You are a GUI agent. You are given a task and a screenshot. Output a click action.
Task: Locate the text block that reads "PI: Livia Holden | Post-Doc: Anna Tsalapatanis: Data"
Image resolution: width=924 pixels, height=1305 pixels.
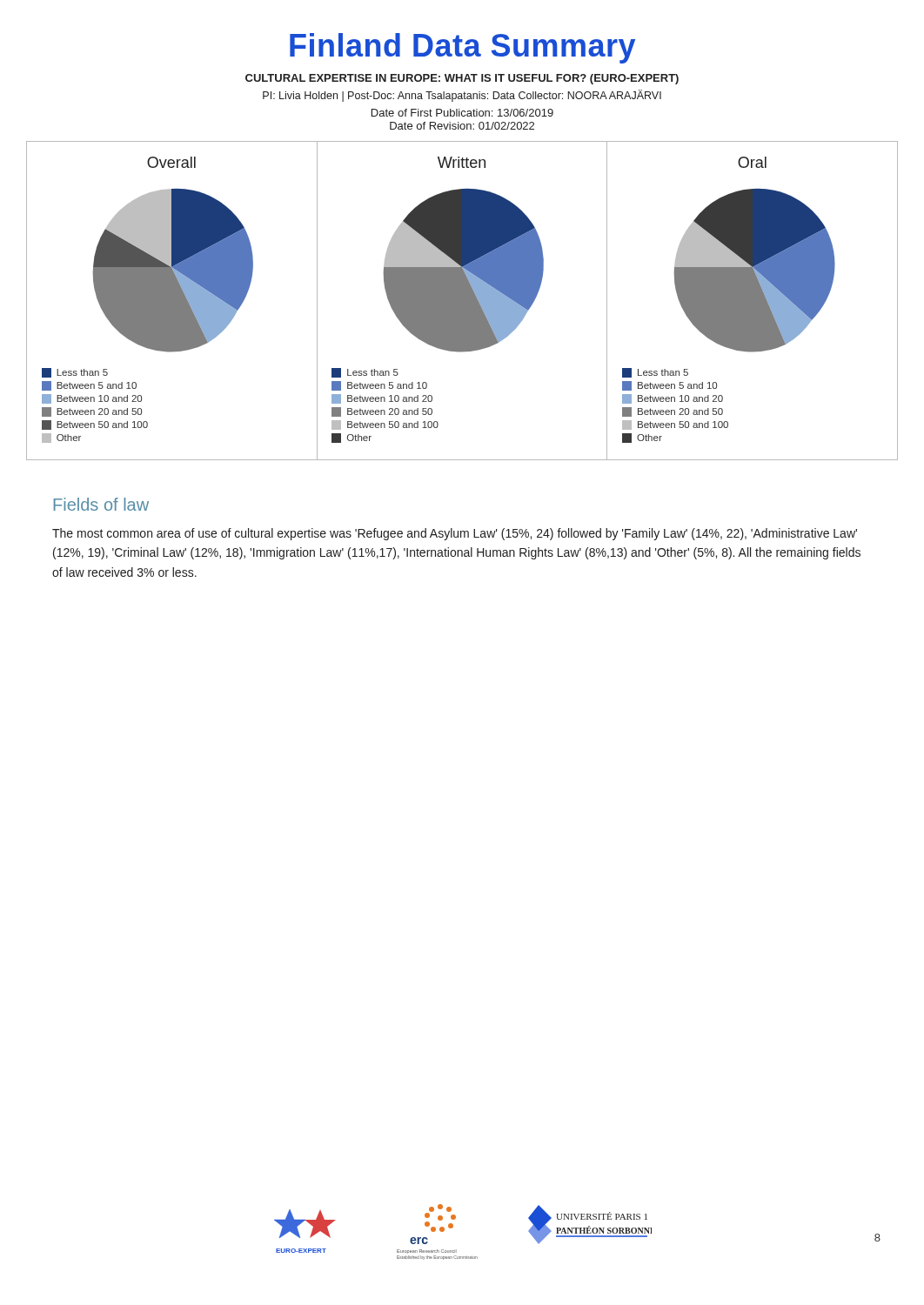462,96
